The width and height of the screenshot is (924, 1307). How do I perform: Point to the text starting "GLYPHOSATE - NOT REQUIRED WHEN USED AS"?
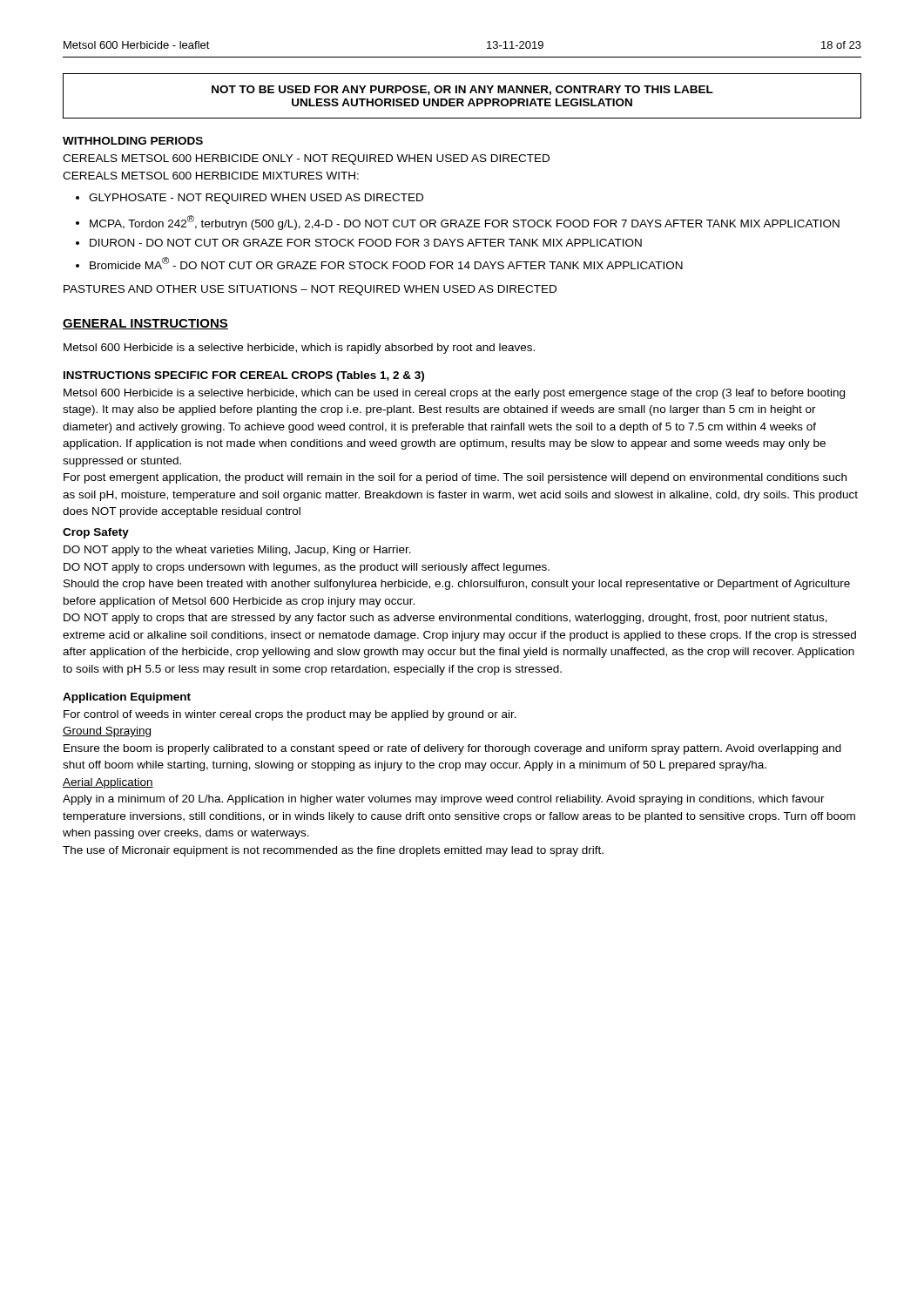click(250, 199)
